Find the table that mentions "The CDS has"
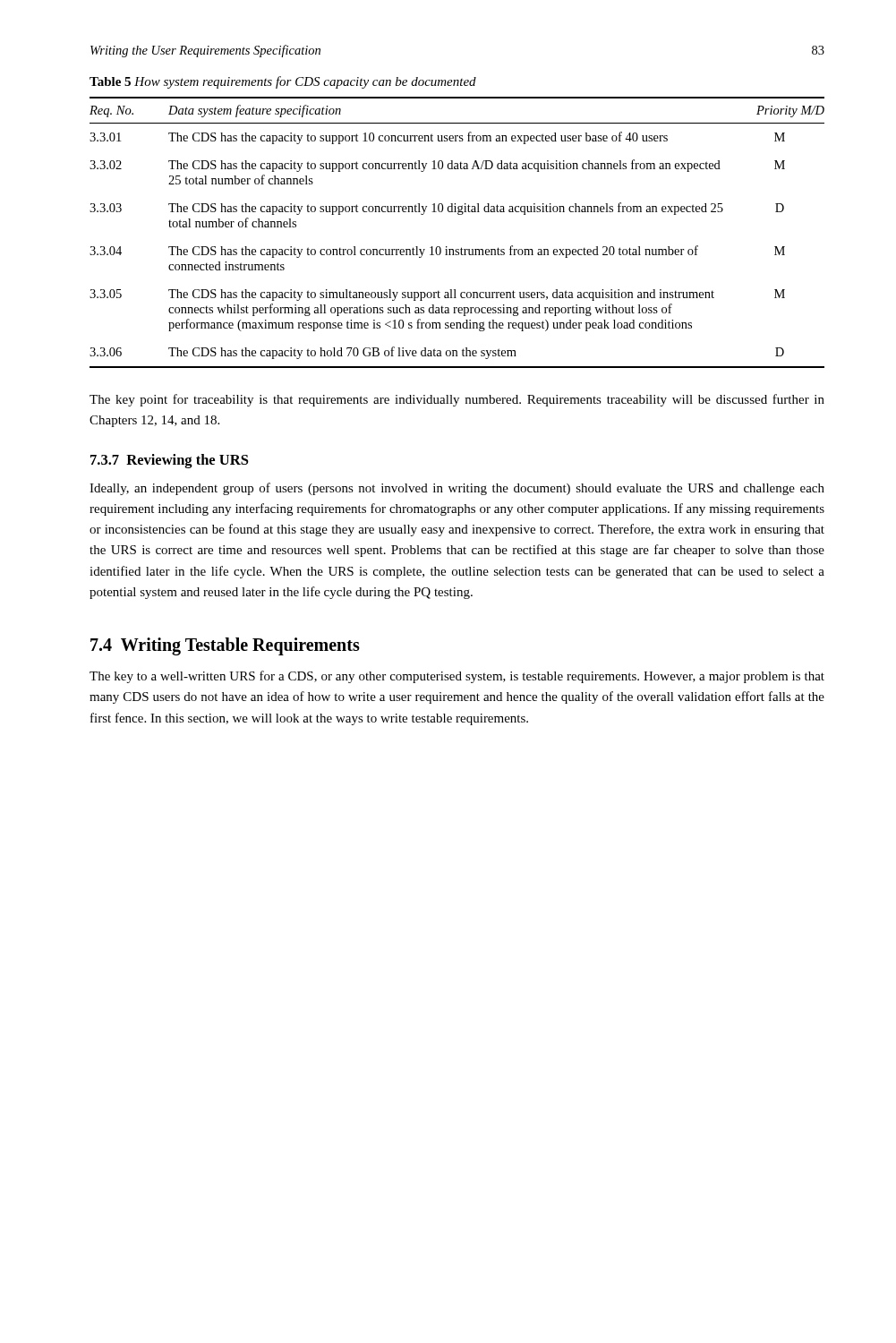896x1343 pixels. [x=457, y=232]
